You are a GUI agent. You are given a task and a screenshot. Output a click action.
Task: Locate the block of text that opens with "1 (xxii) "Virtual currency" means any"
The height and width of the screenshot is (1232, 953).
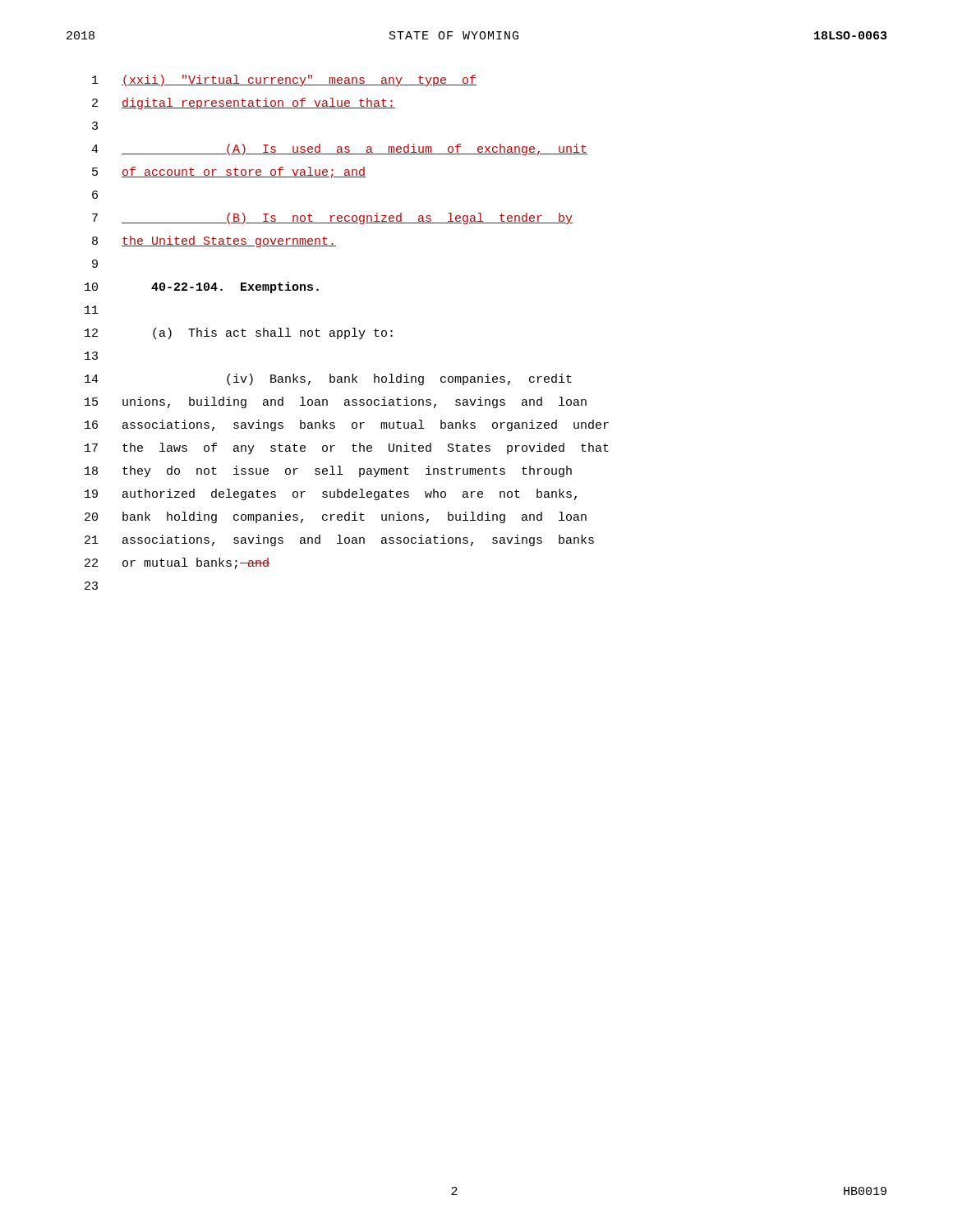(x=284, y=80)
